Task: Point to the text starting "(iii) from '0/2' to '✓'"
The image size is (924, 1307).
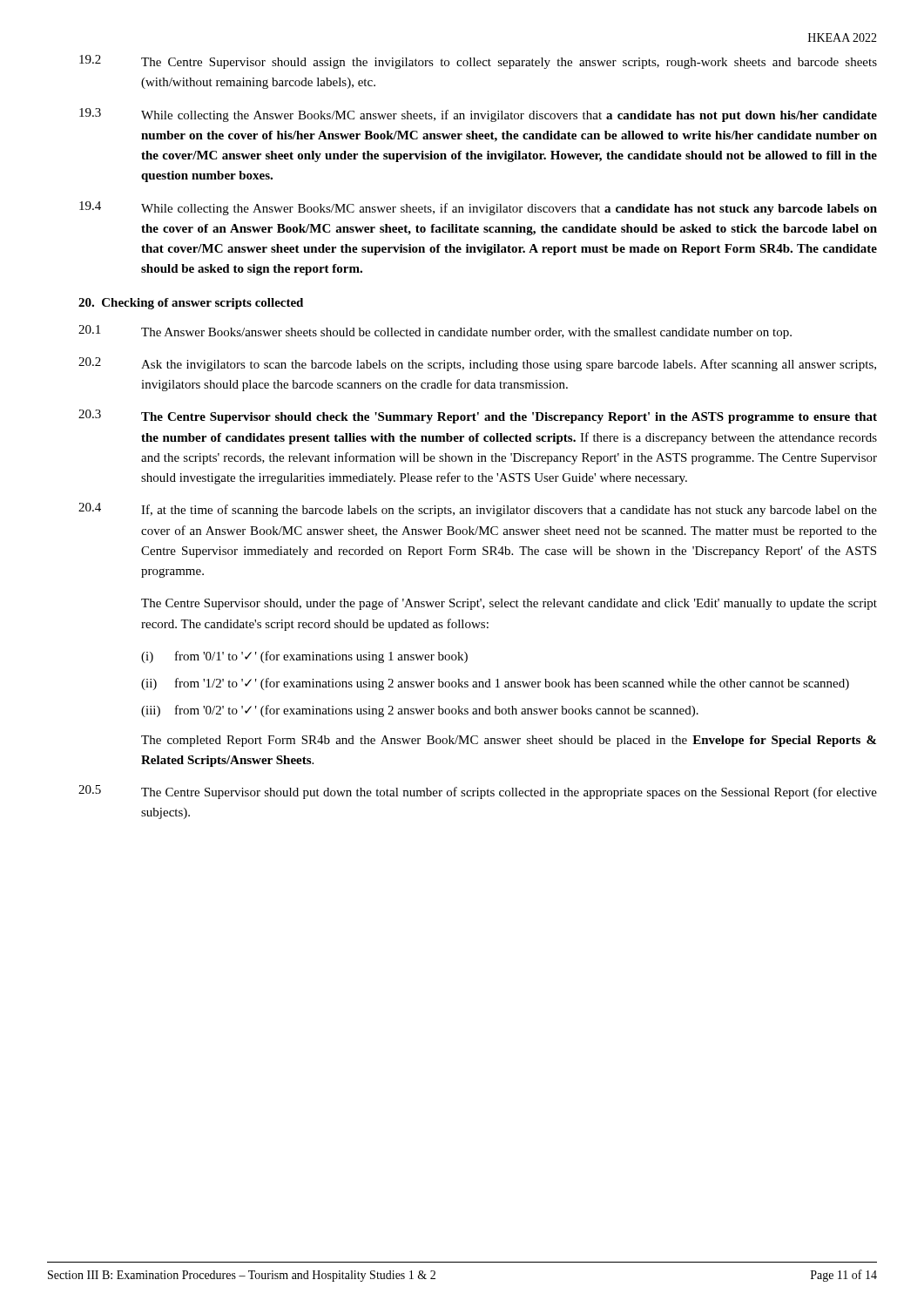Action: coord(509,711)
